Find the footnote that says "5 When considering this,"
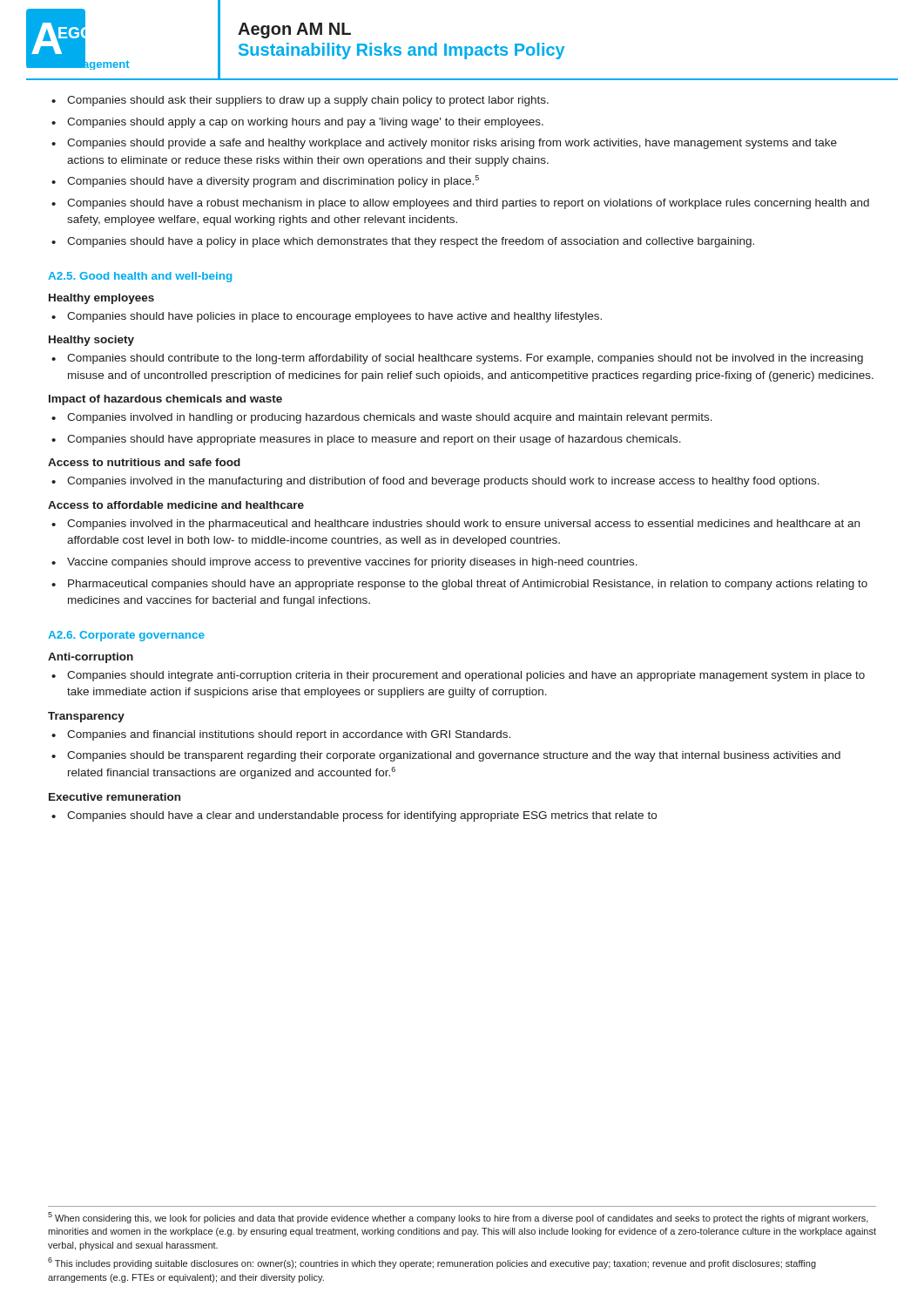 tap(462, 1231)
